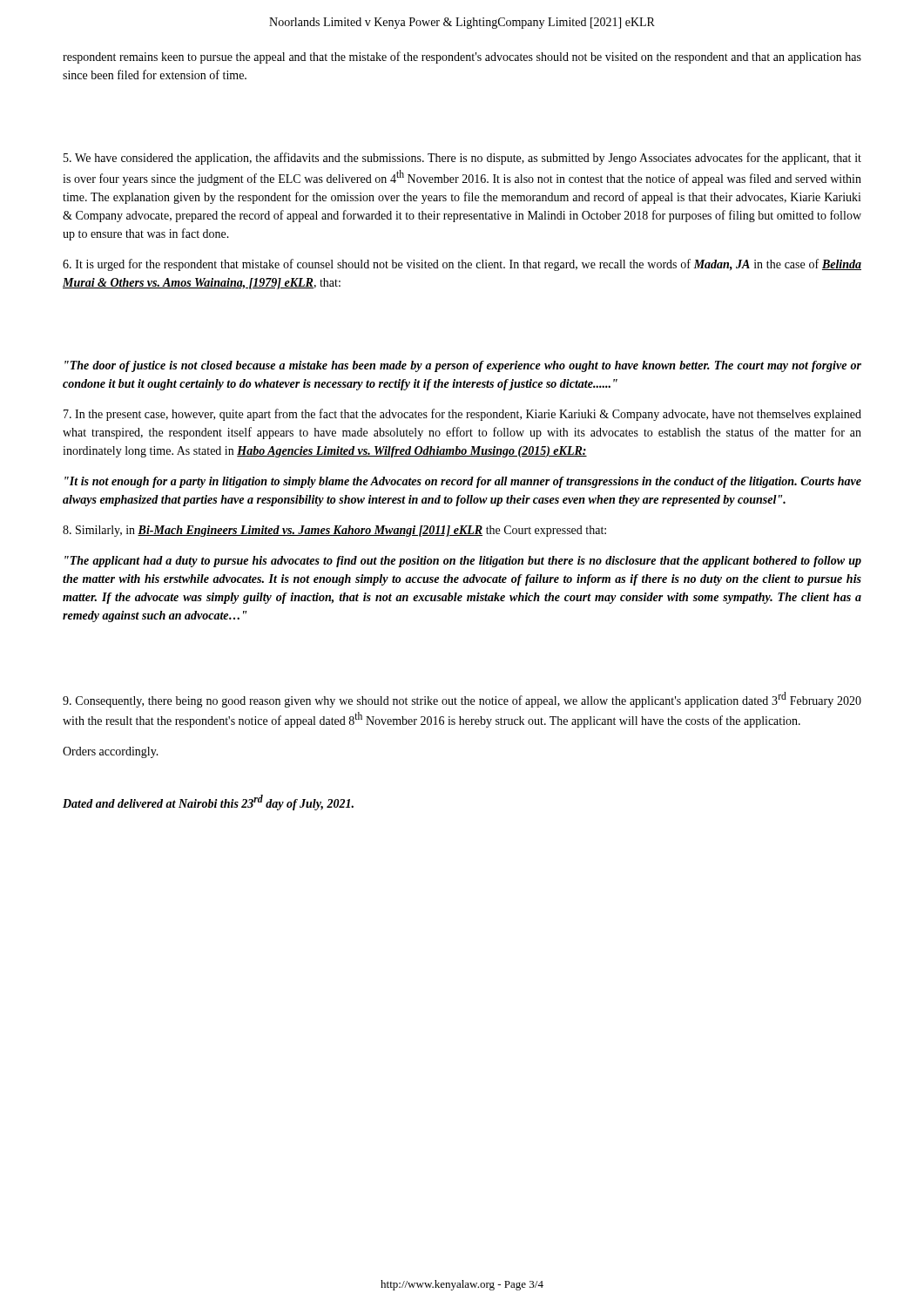Select the passage starting "In the present case,"
924x1307 pixels.
(462, 432)
